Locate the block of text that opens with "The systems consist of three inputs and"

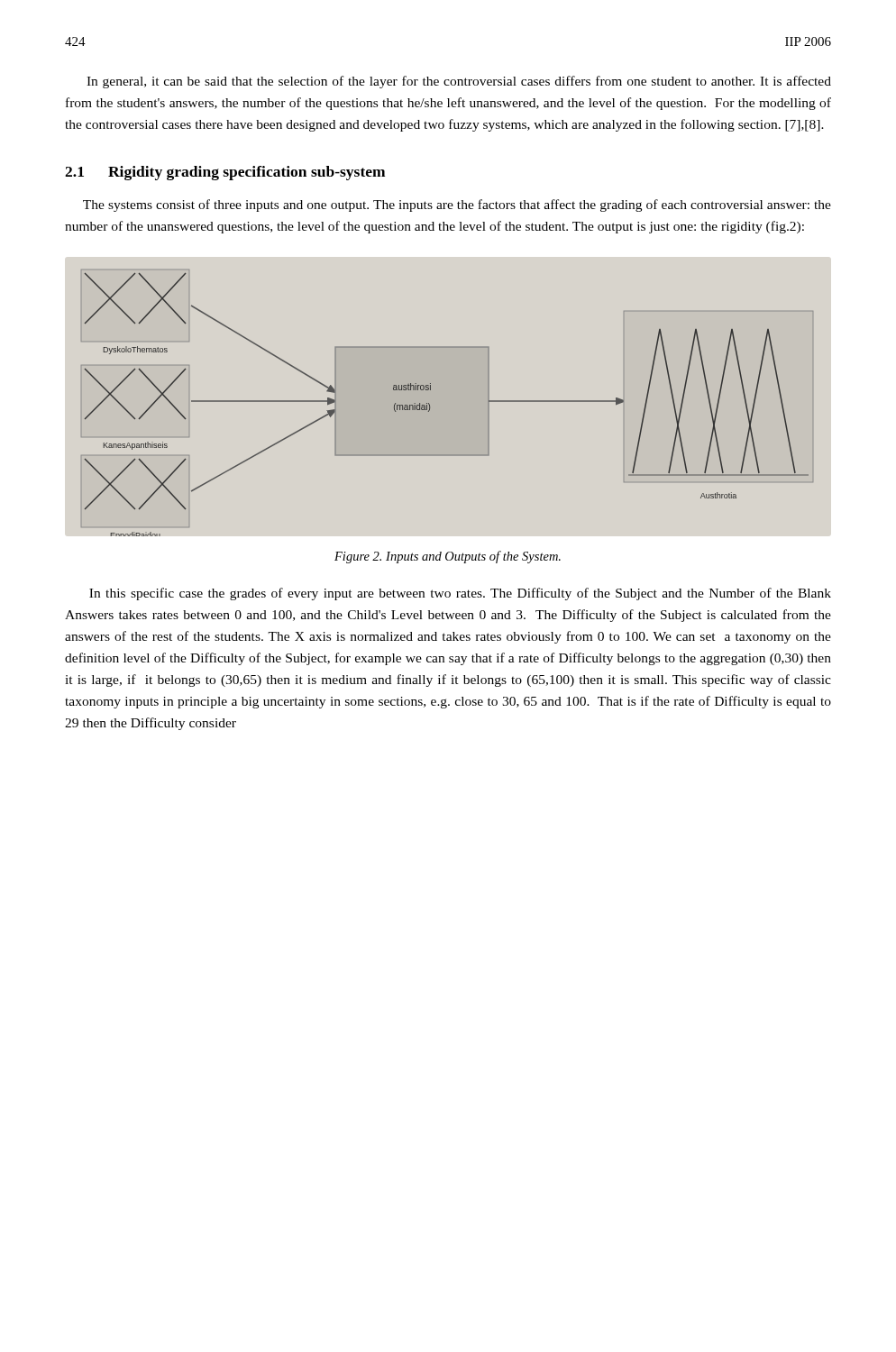(x=448, y=215)
